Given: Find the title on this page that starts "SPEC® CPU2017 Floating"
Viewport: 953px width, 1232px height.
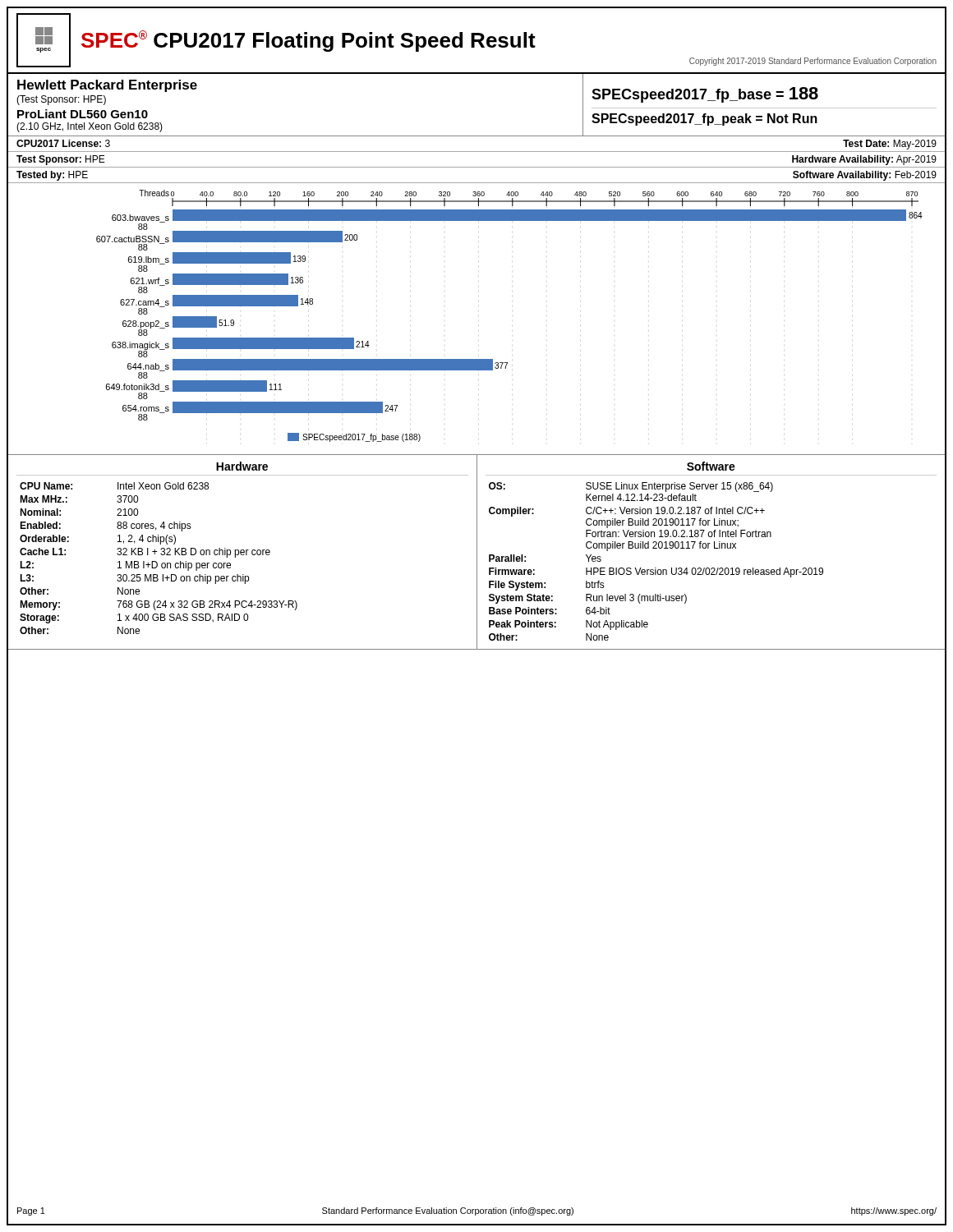Looking at the screenshot, I should tap(308, 40).
